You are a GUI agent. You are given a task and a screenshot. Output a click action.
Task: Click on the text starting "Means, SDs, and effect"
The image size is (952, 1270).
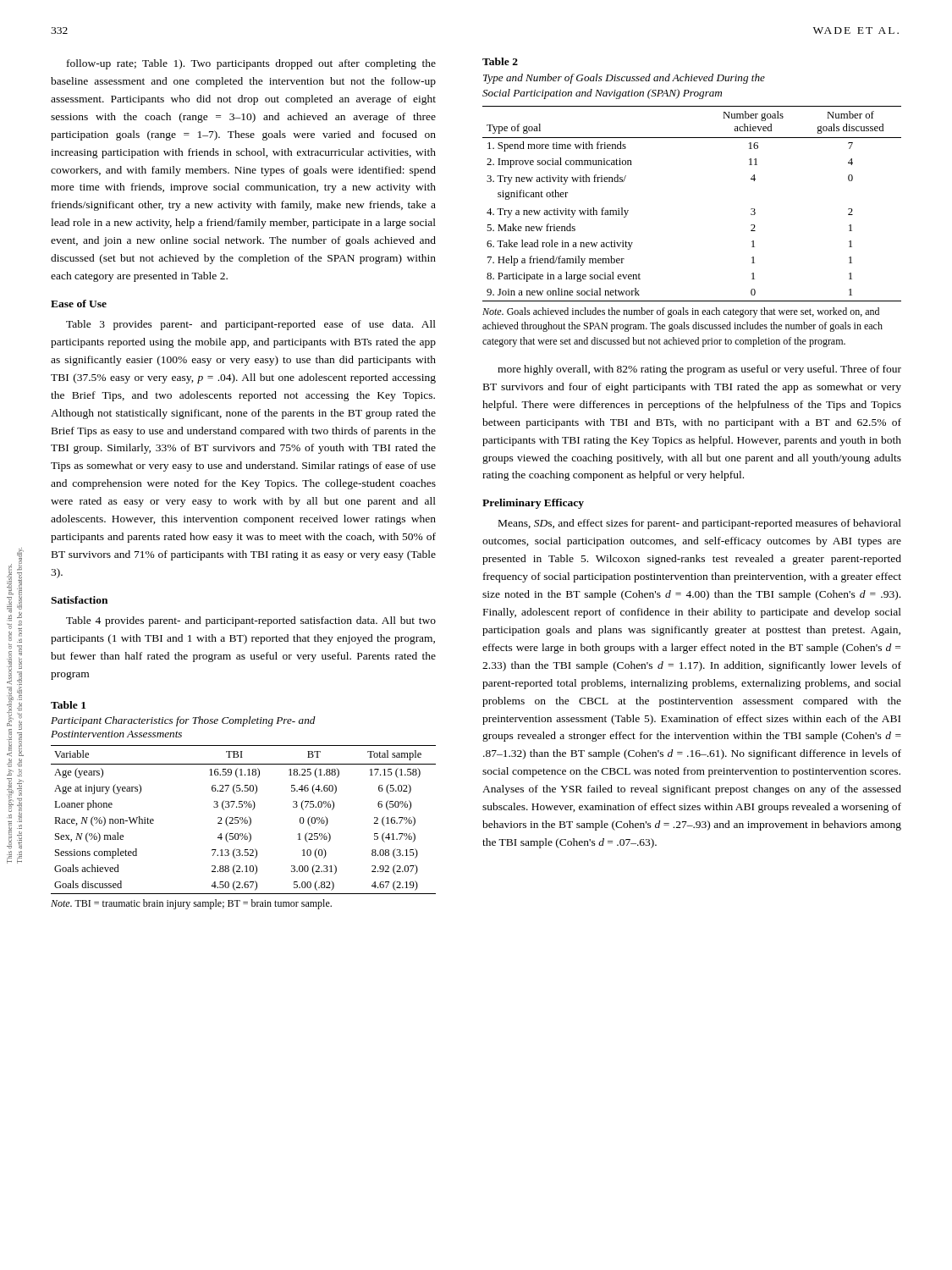click(x=692, y=683)
